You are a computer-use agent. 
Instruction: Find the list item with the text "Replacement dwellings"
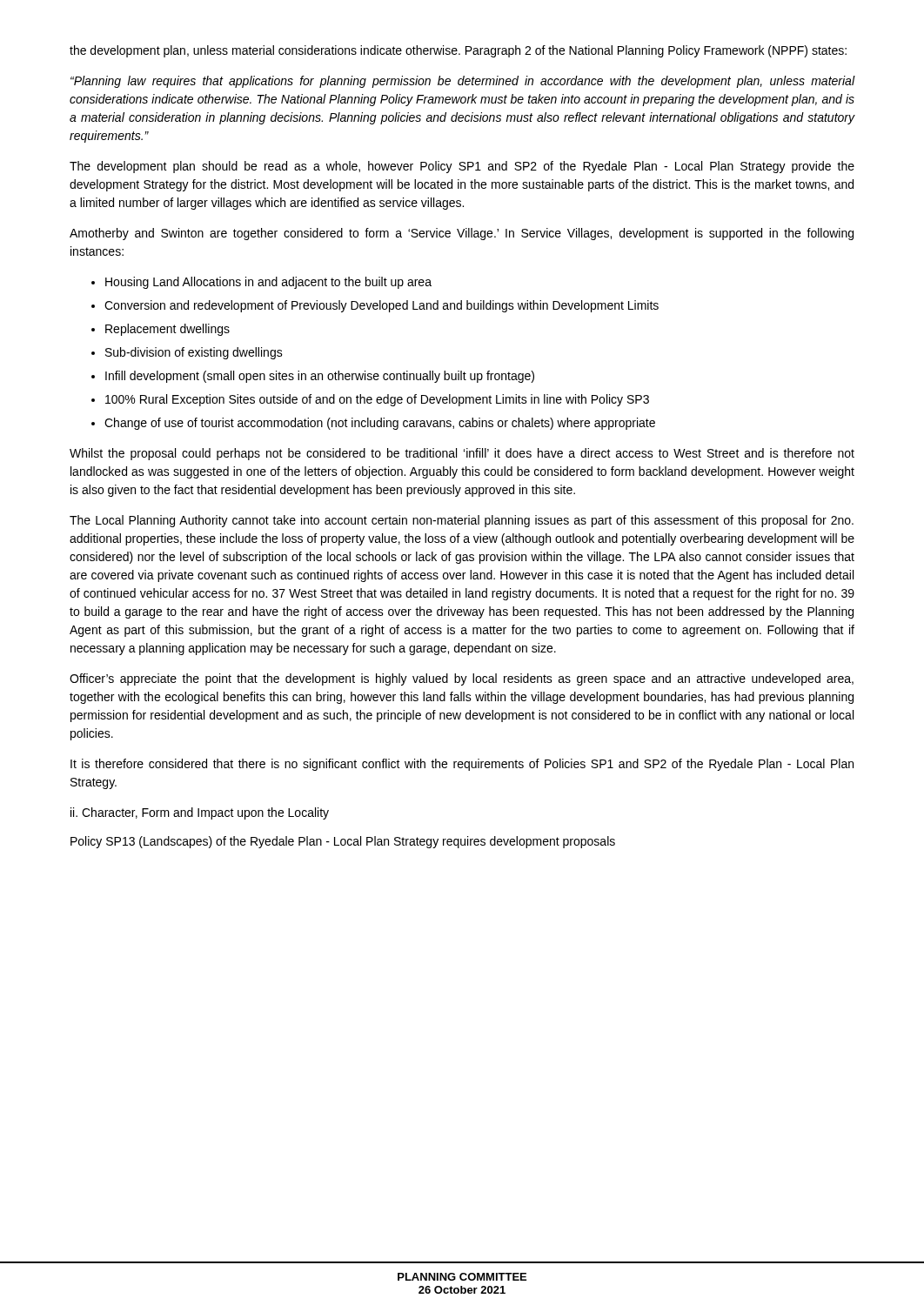pos(167,329)
